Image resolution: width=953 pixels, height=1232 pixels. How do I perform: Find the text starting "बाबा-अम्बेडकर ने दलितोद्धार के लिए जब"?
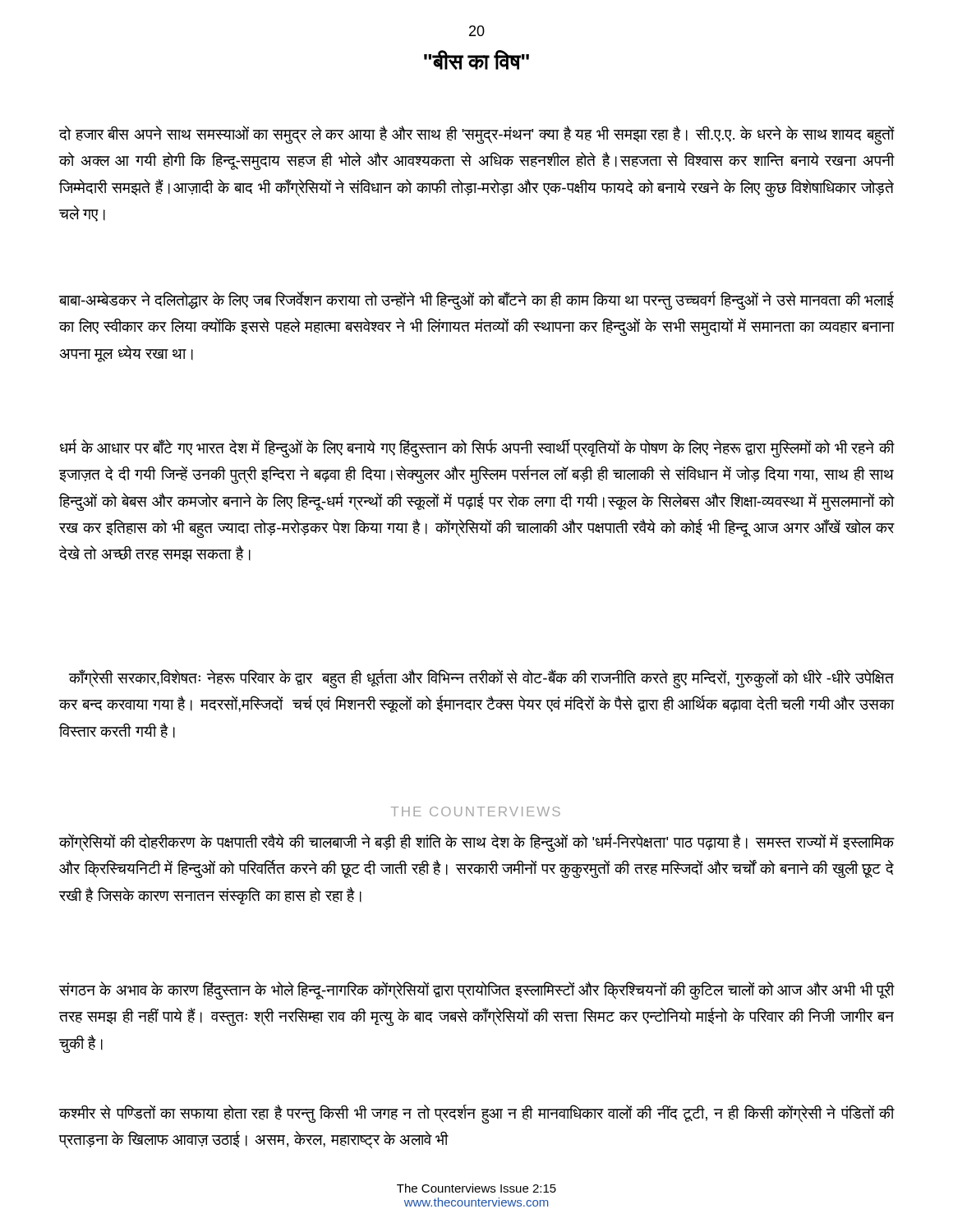click(x=476, y=327)
